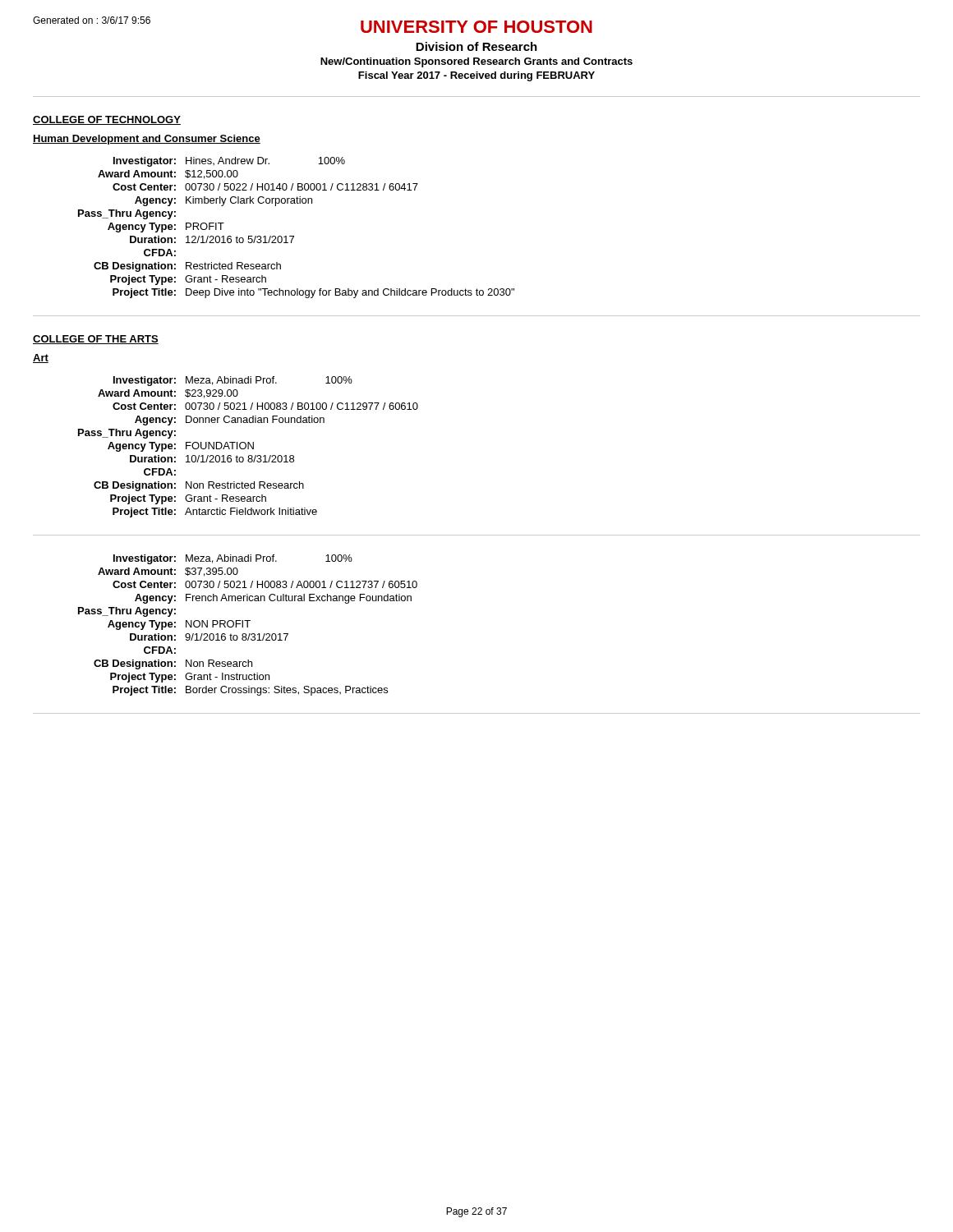953x1232 pixels.
Task: Click on the section header that reads "COLLEGE OF TECHNOLOGY"
Action: point(107,120)
